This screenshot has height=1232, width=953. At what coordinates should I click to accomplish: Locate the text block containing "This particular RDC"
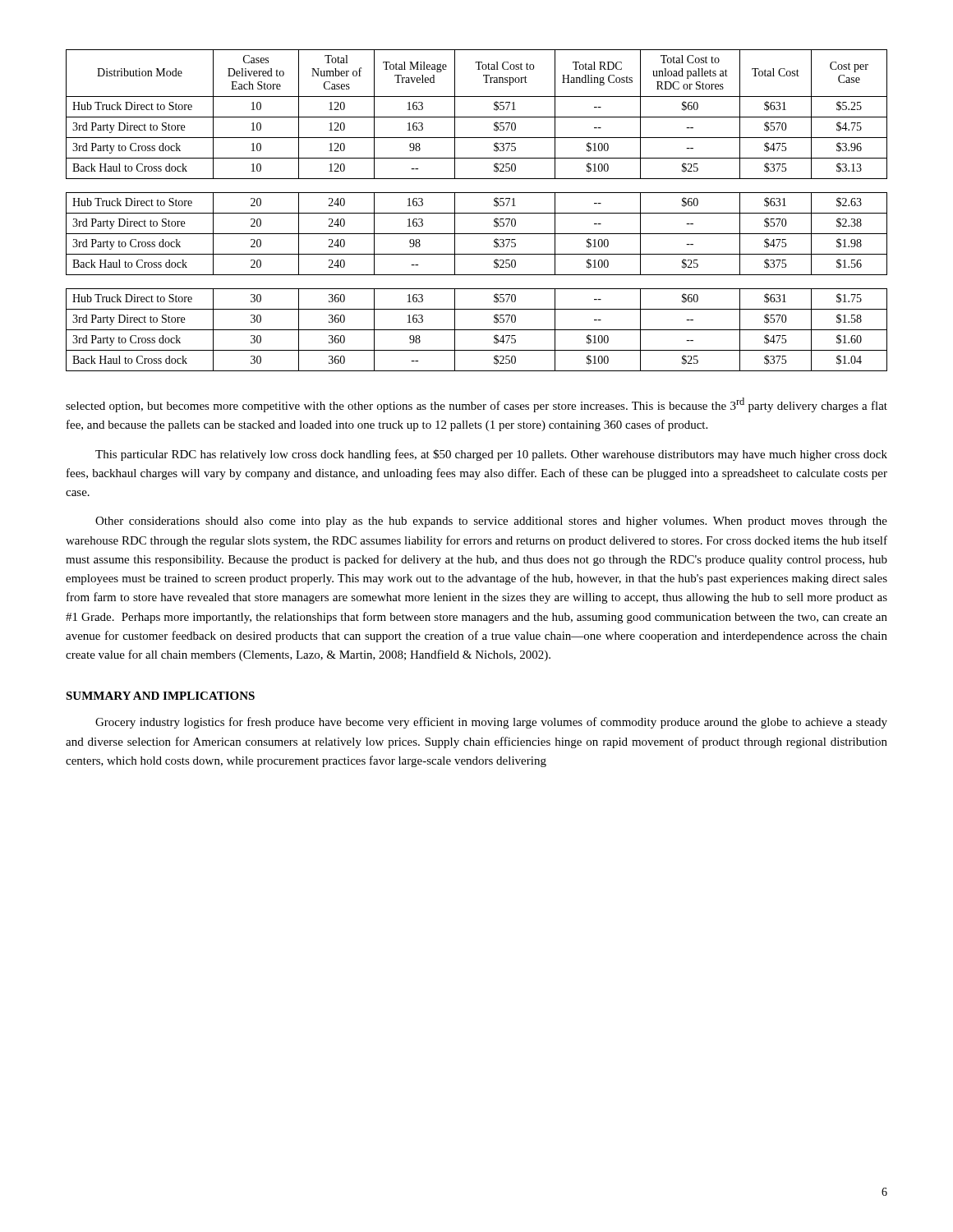pyautogui.click(x=476, y=473)
